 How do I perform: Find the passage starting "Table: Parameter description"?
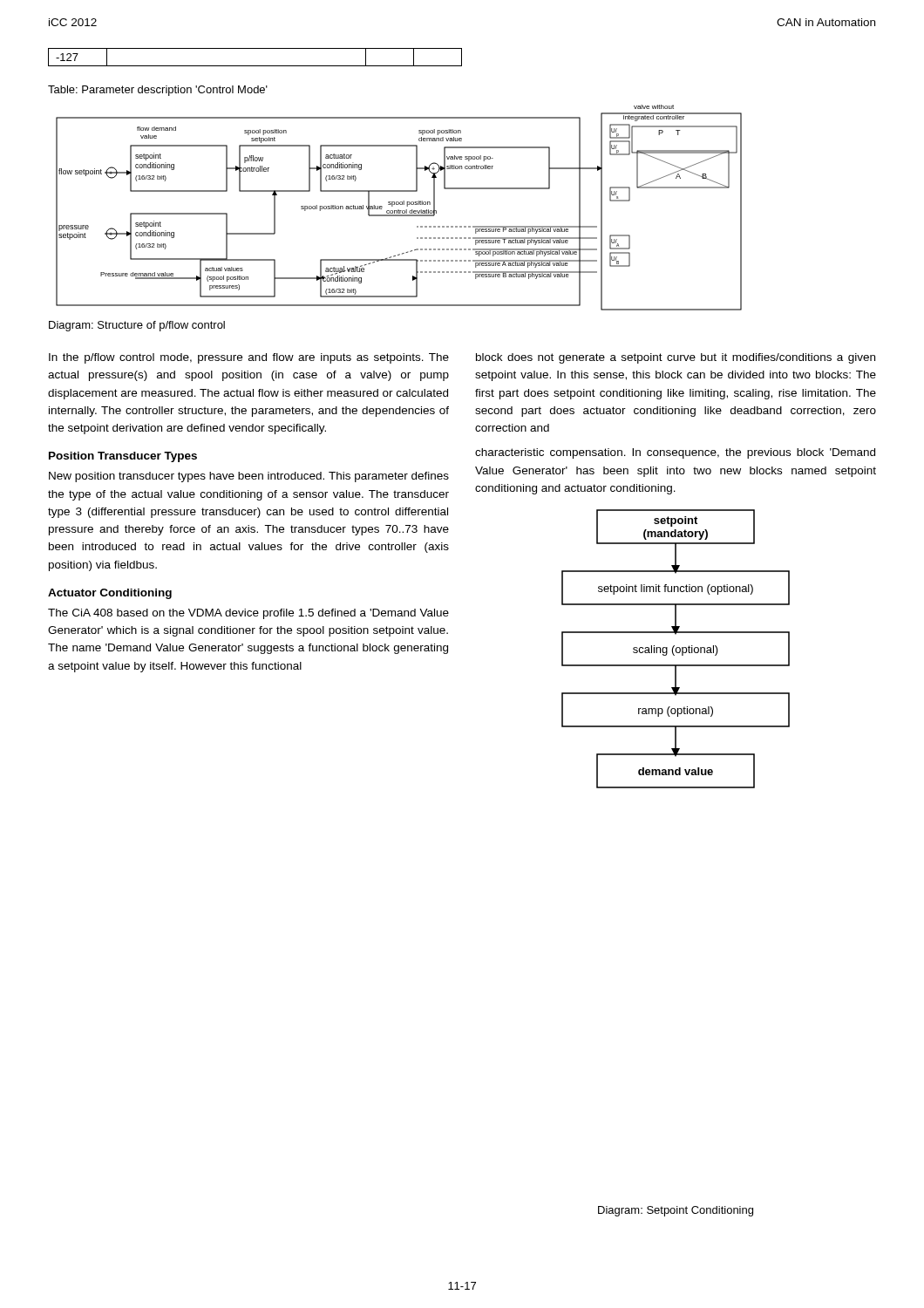158,89
